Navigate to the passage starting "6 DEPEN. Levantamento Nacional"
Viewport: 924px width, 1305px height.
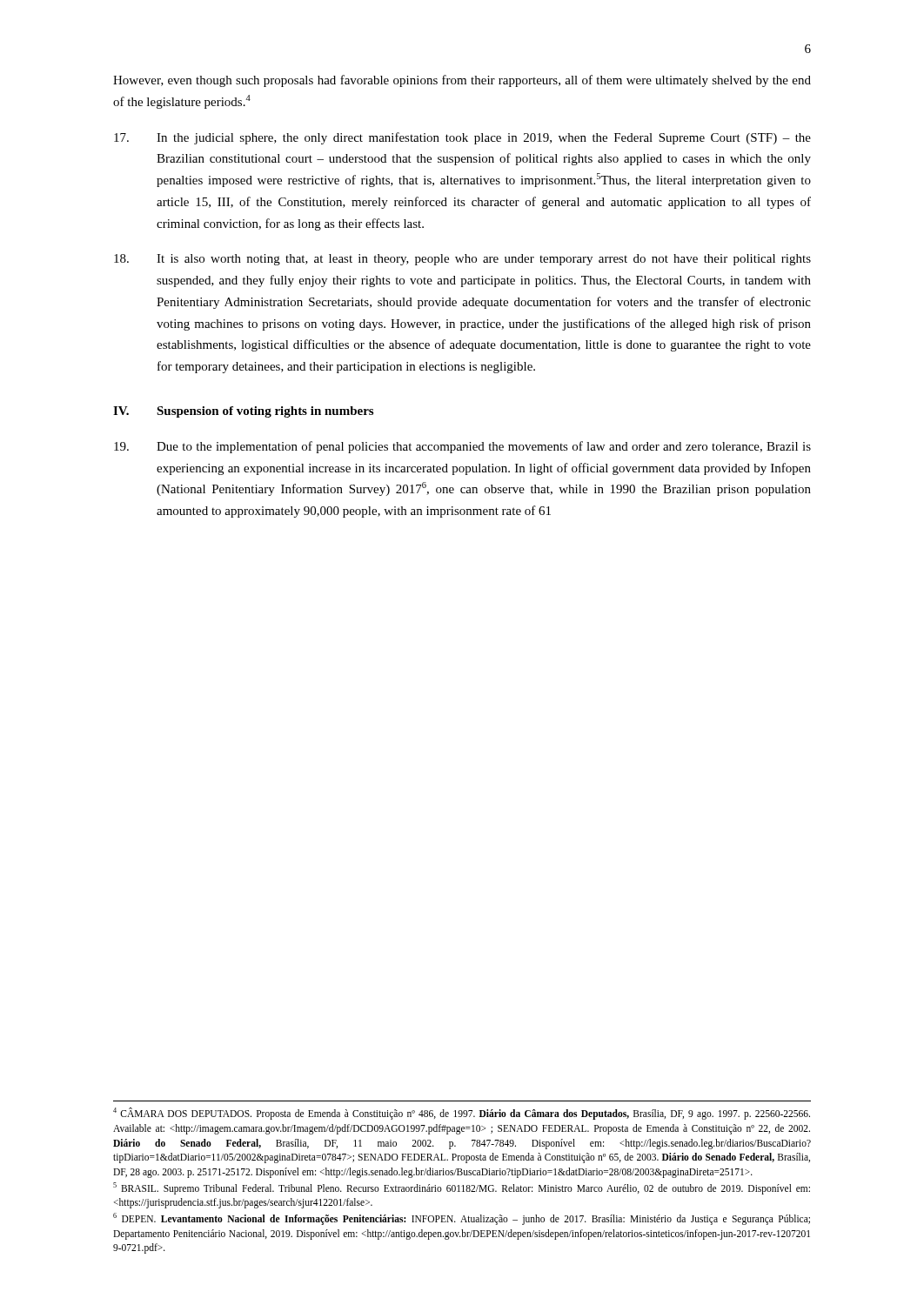[x=462, y=1233]
